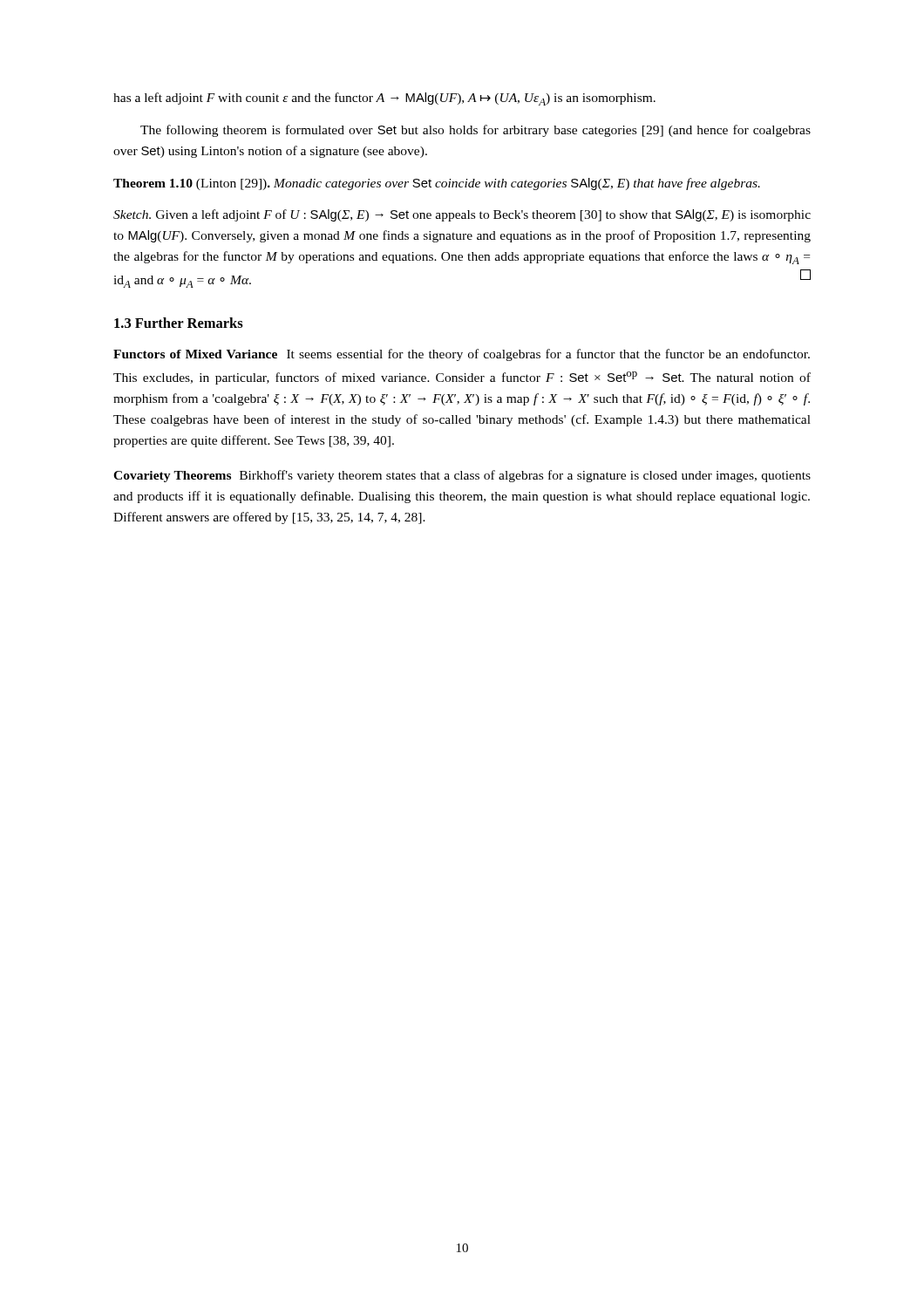924x1308 pixels.
Task: Locate the text block that reads "The following theorem"
Action: [x=462, y=140]
